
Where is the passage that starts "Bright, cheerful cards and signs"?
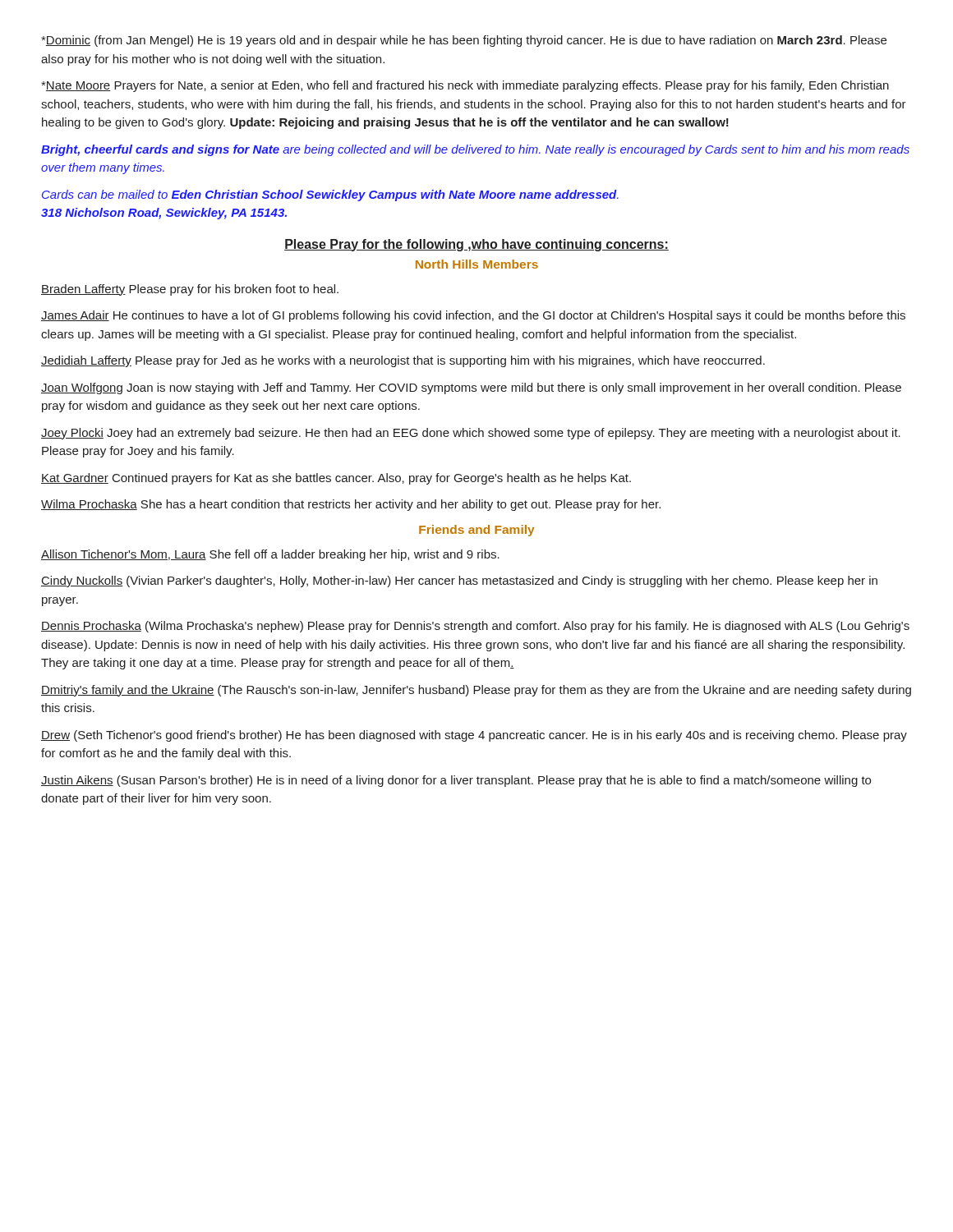pyautogui.click(x=475, y=158)
